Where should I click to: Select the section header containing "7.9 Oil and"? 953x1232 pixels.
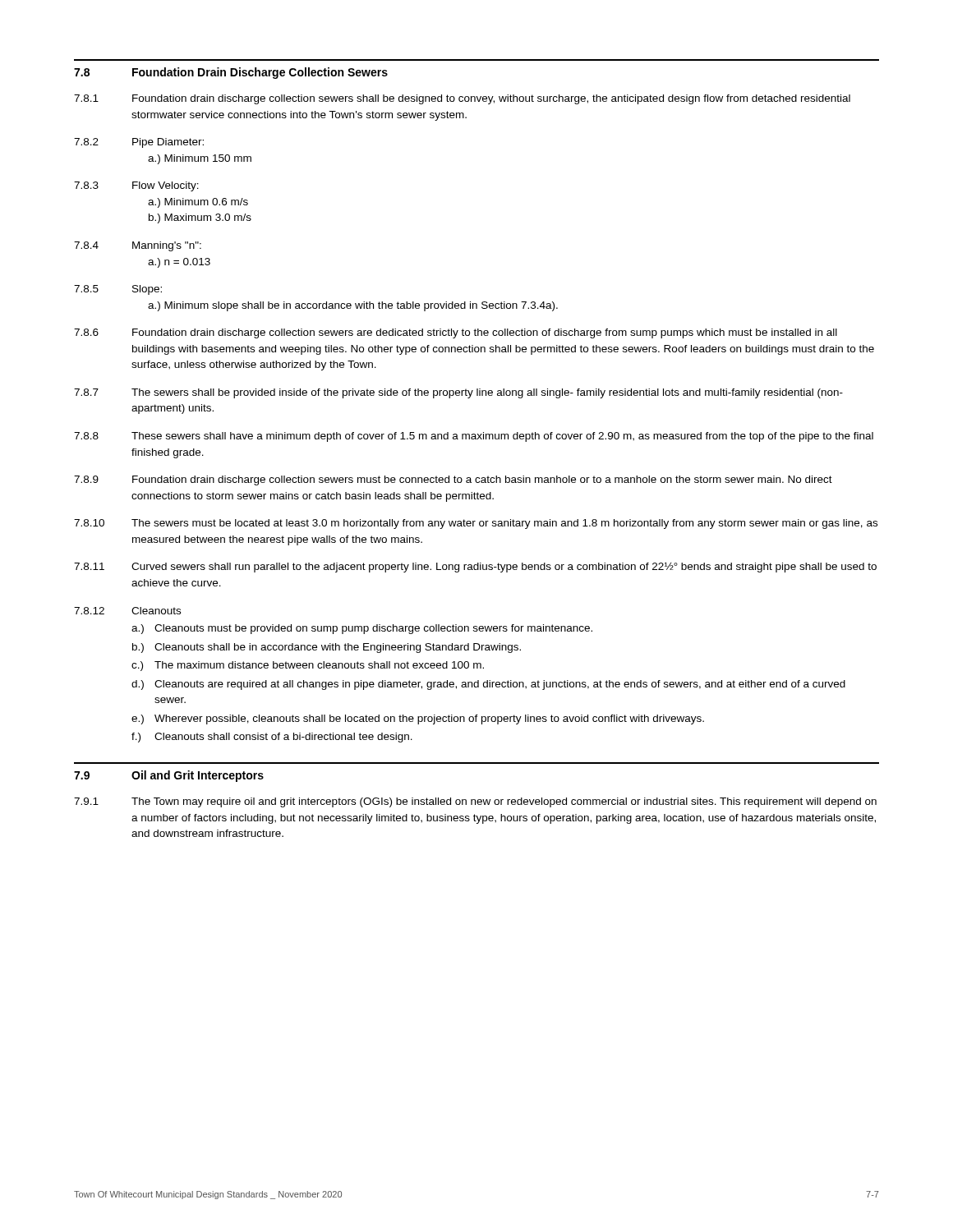coord(169,775)
